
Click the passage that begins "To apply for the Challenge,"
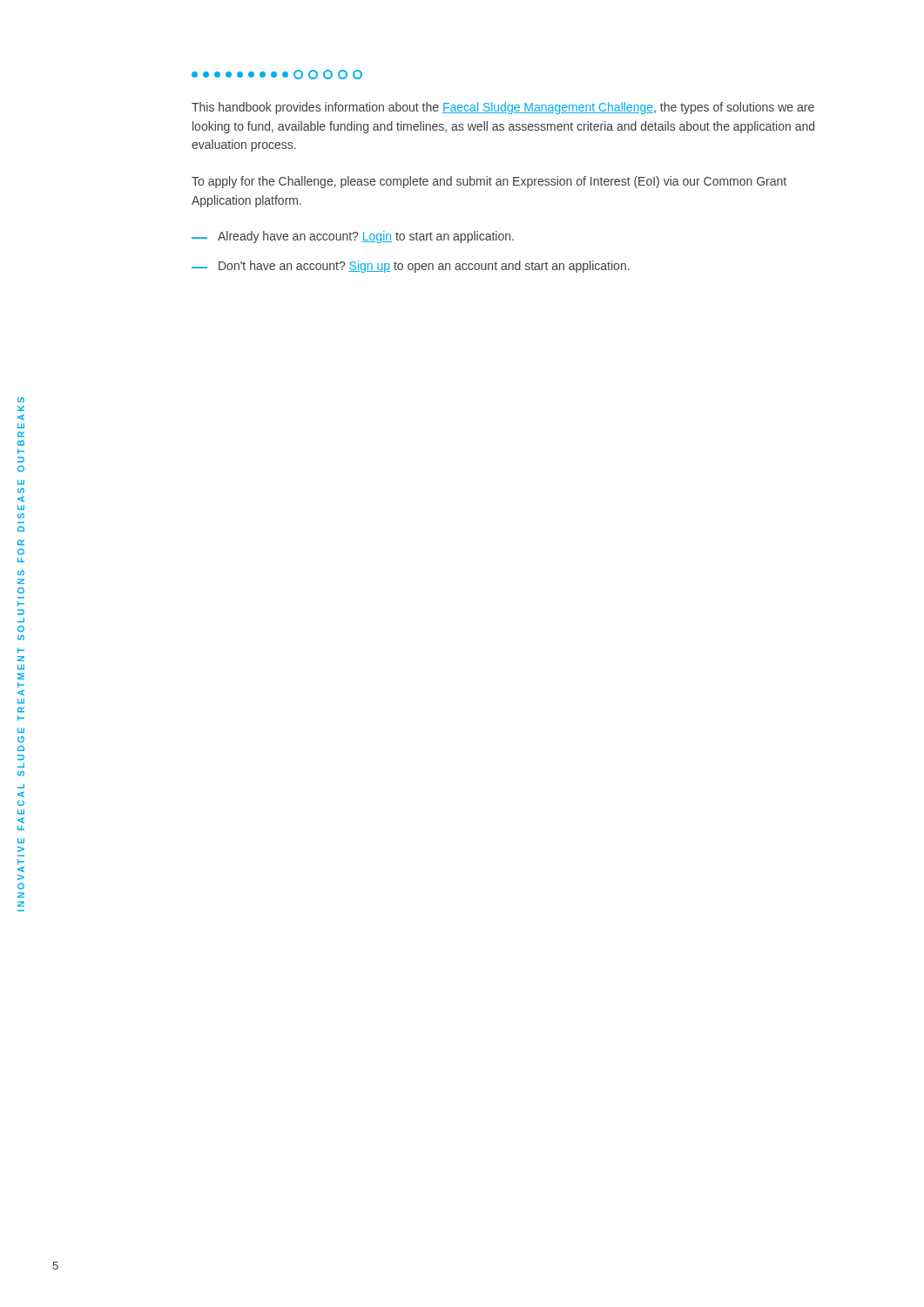click(489, 191)
